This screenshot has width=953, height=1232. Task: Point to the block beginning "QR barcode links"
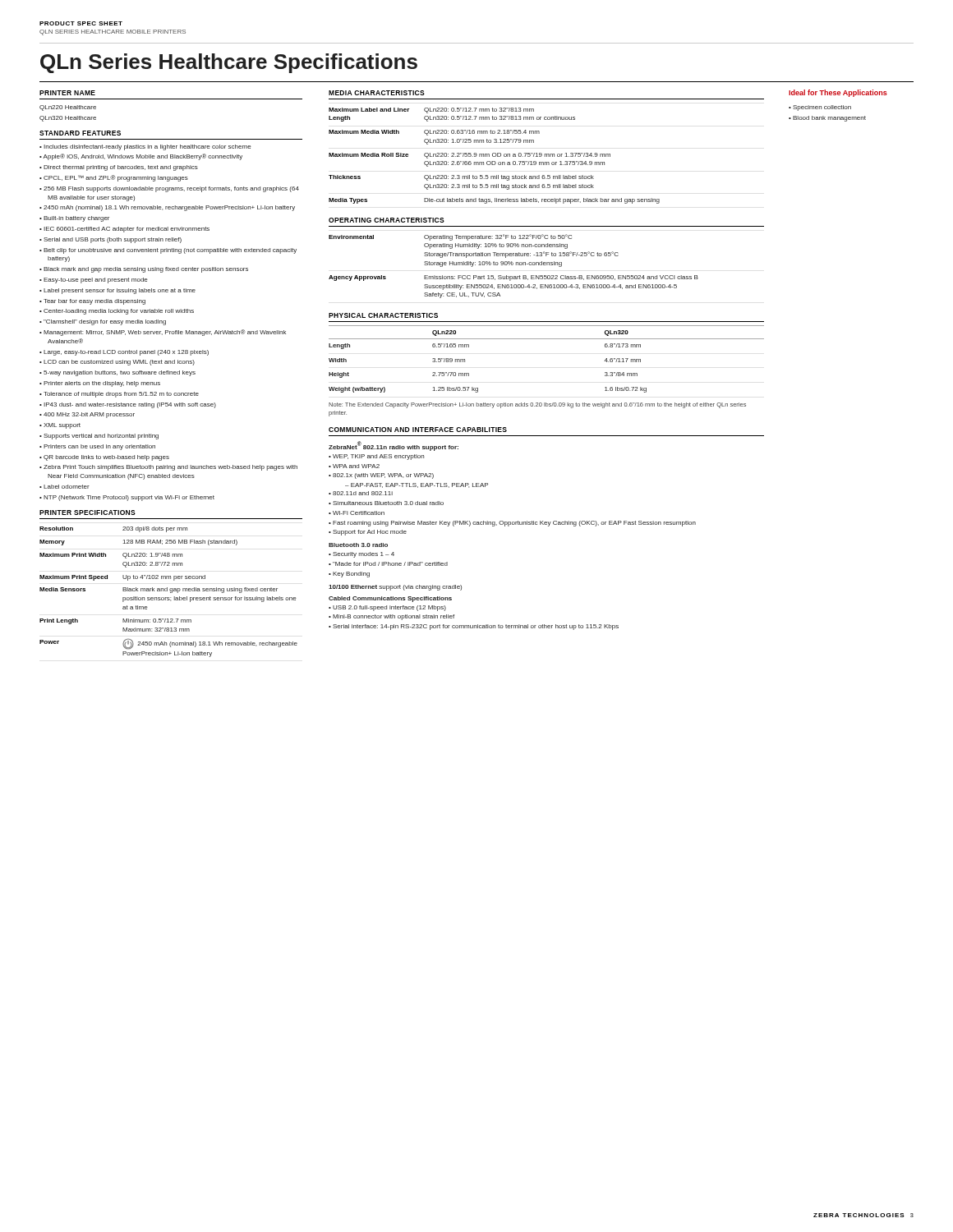(x=106, y=457)
